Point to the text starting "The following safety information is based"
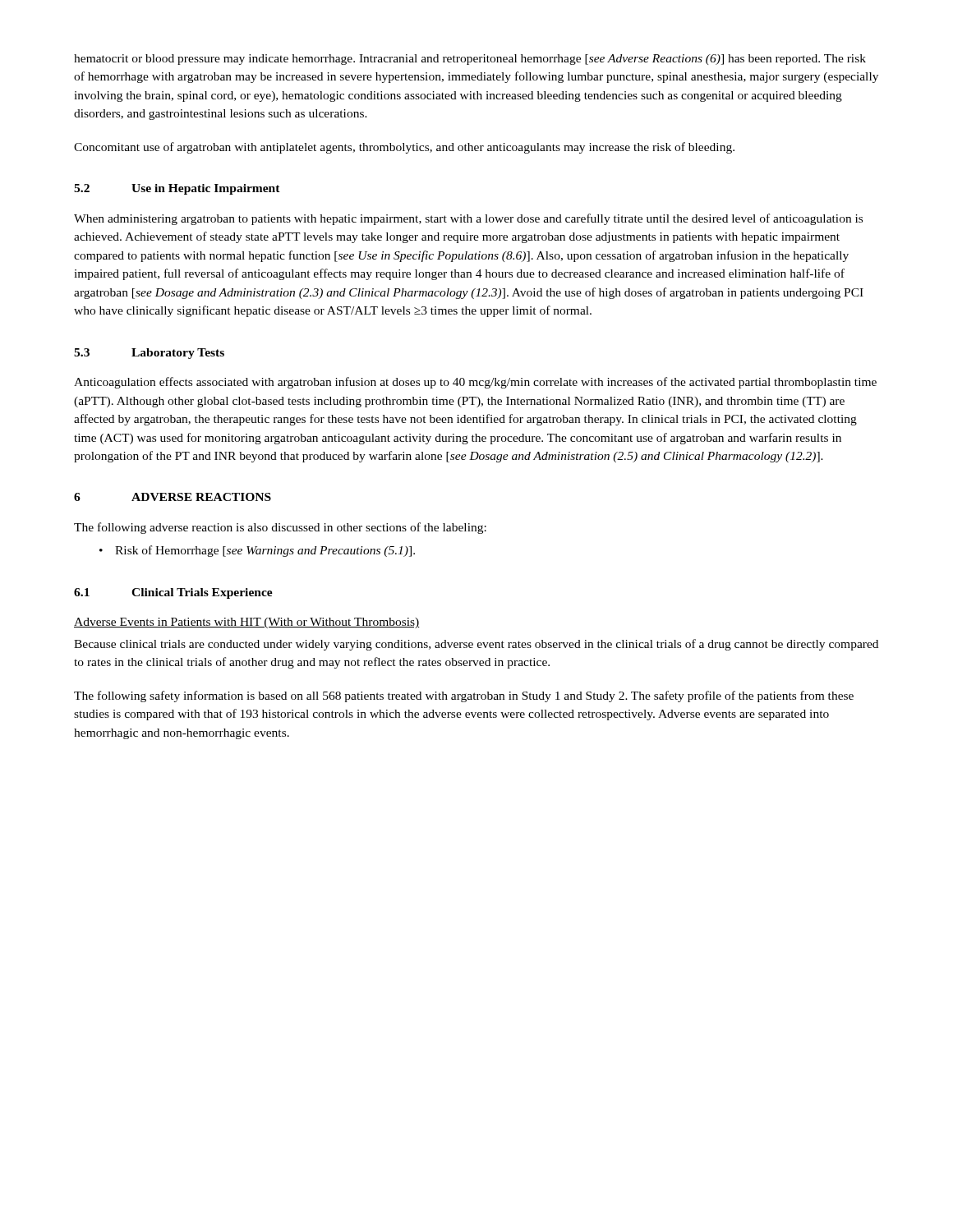The width and height of the screenshot is (953, 1232). point(464,714)
